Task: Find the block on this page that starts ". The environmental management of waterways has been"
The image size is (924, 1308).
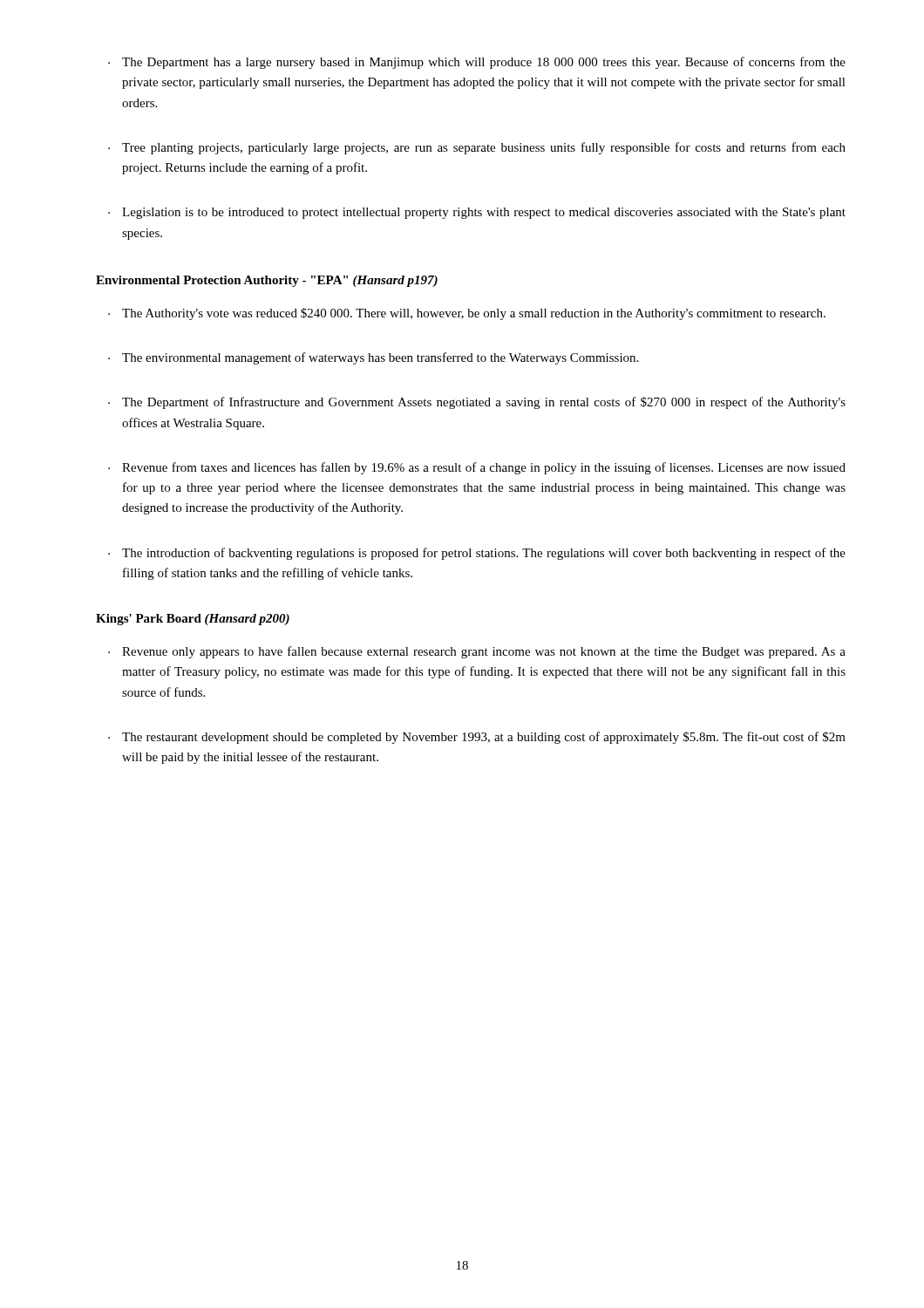Action: click(471, 358)
